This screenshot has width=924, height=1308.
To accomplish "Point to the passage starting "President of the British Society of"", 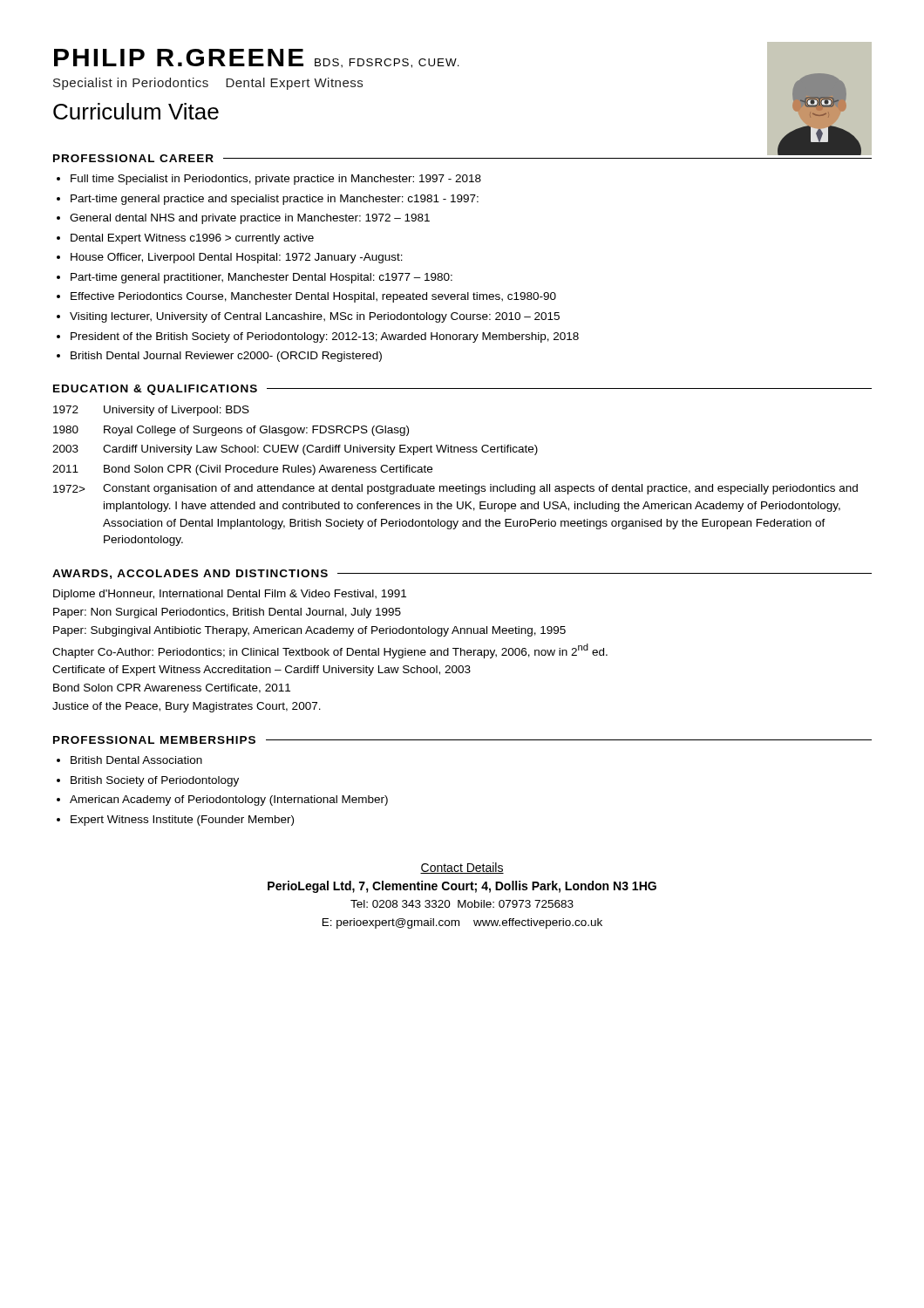I will pyautogui.click(x=324, y=336).
